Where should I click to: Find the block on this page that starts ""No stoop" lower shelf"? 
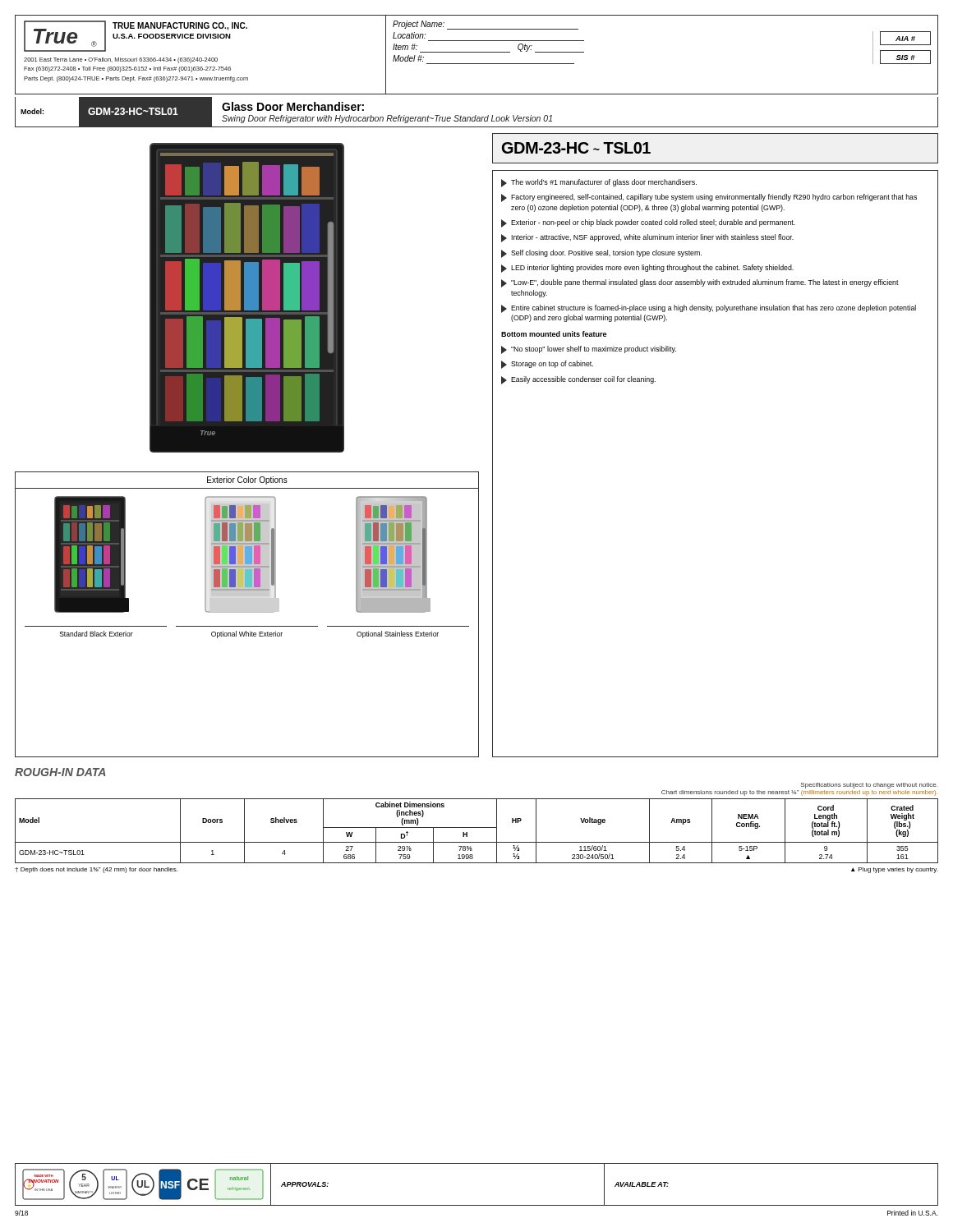tap(589, 349)
